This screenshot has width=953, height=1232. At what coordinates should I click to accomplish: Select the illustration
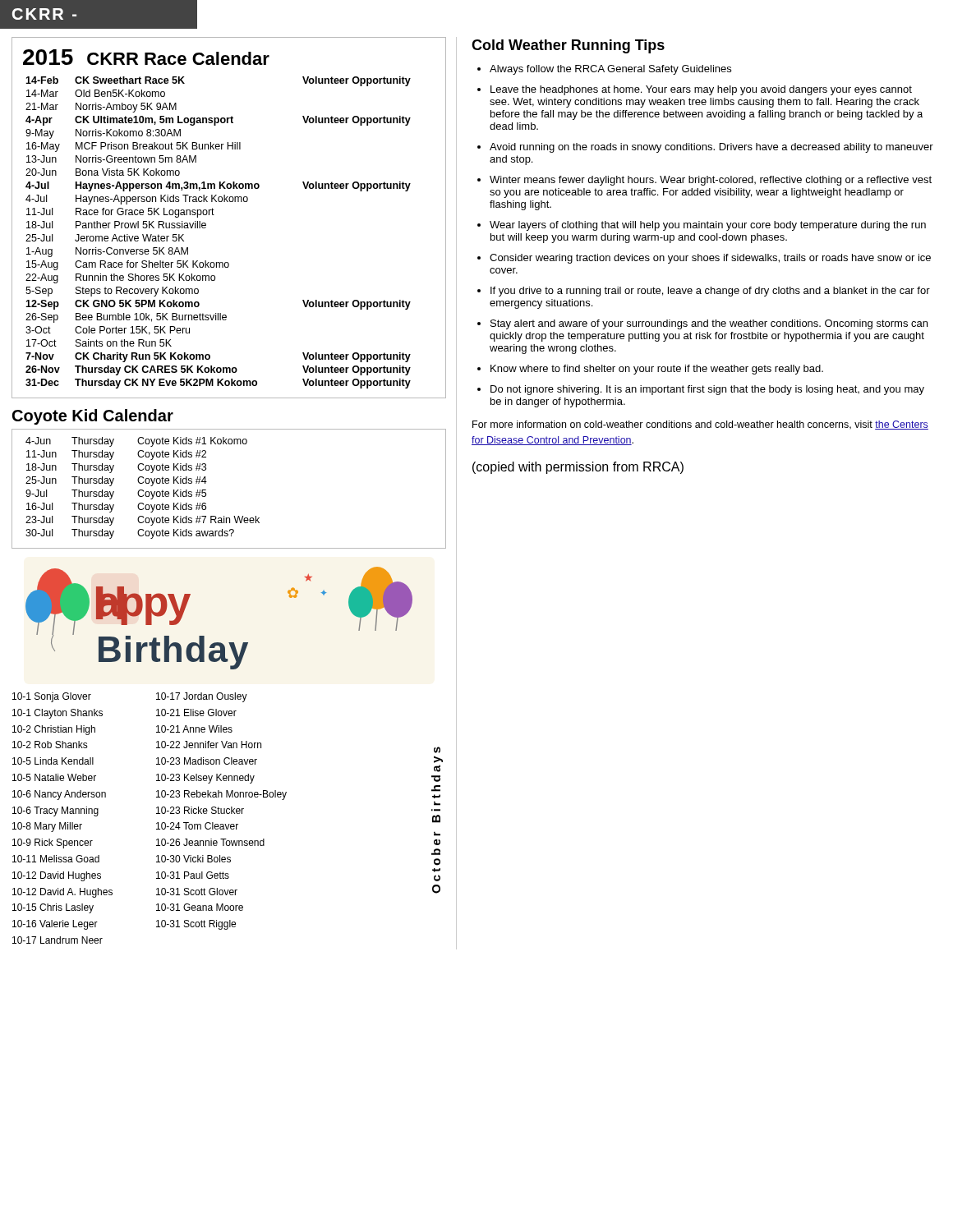pos(229,620)
